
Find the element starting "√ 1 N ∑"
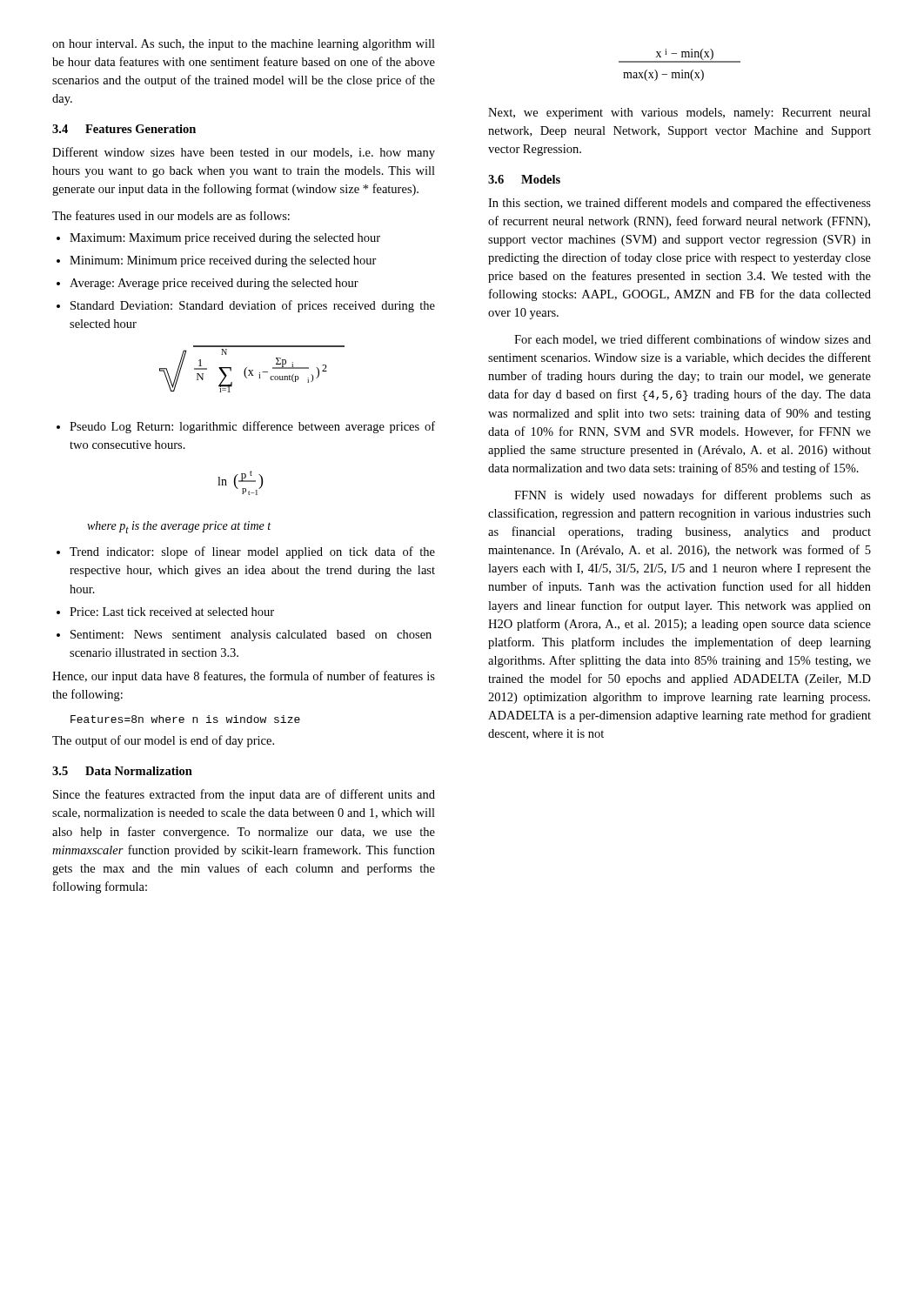pos(252,372)
